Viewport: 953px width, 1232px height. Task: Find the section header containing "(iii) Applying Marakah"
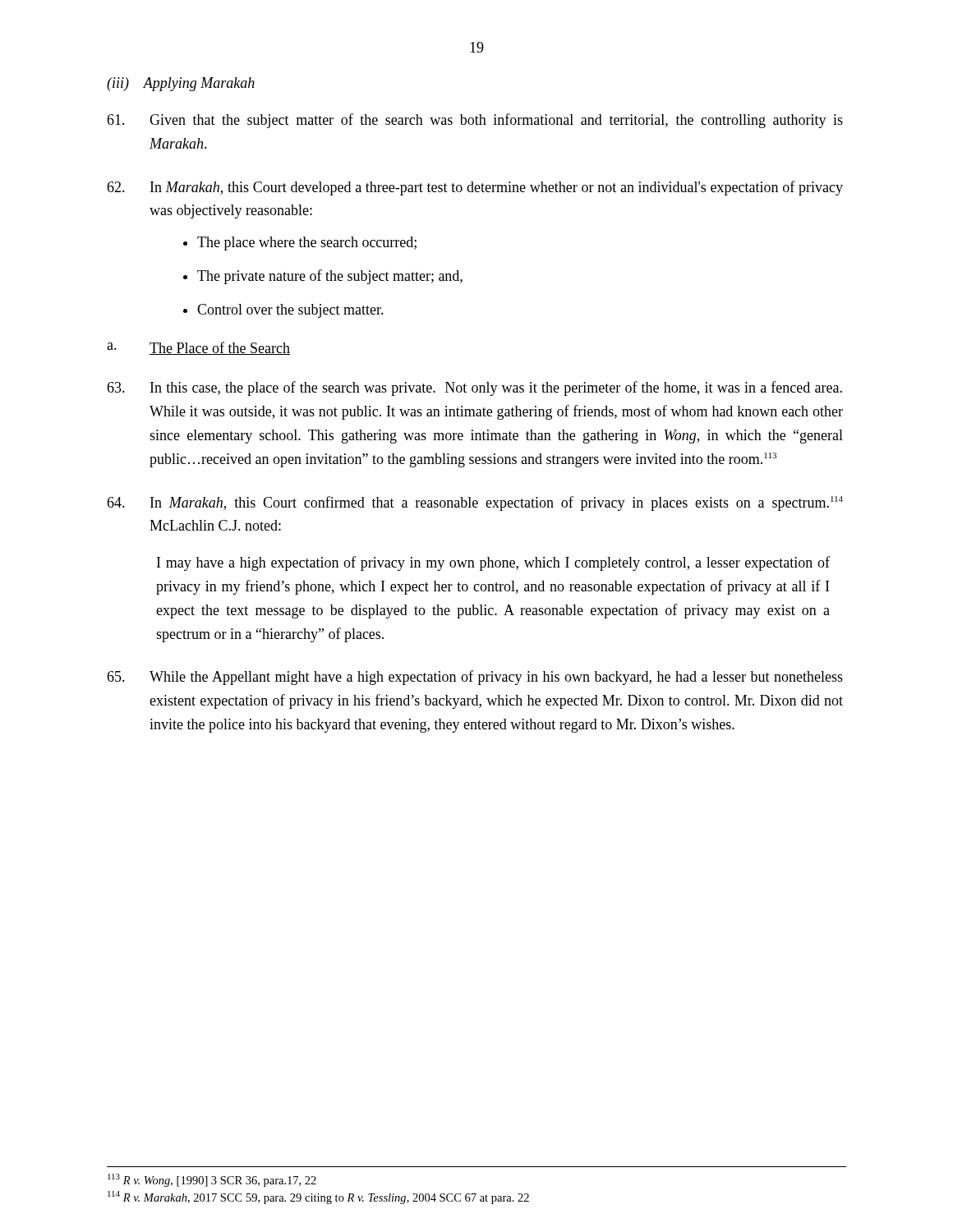[x=181, y=83]
